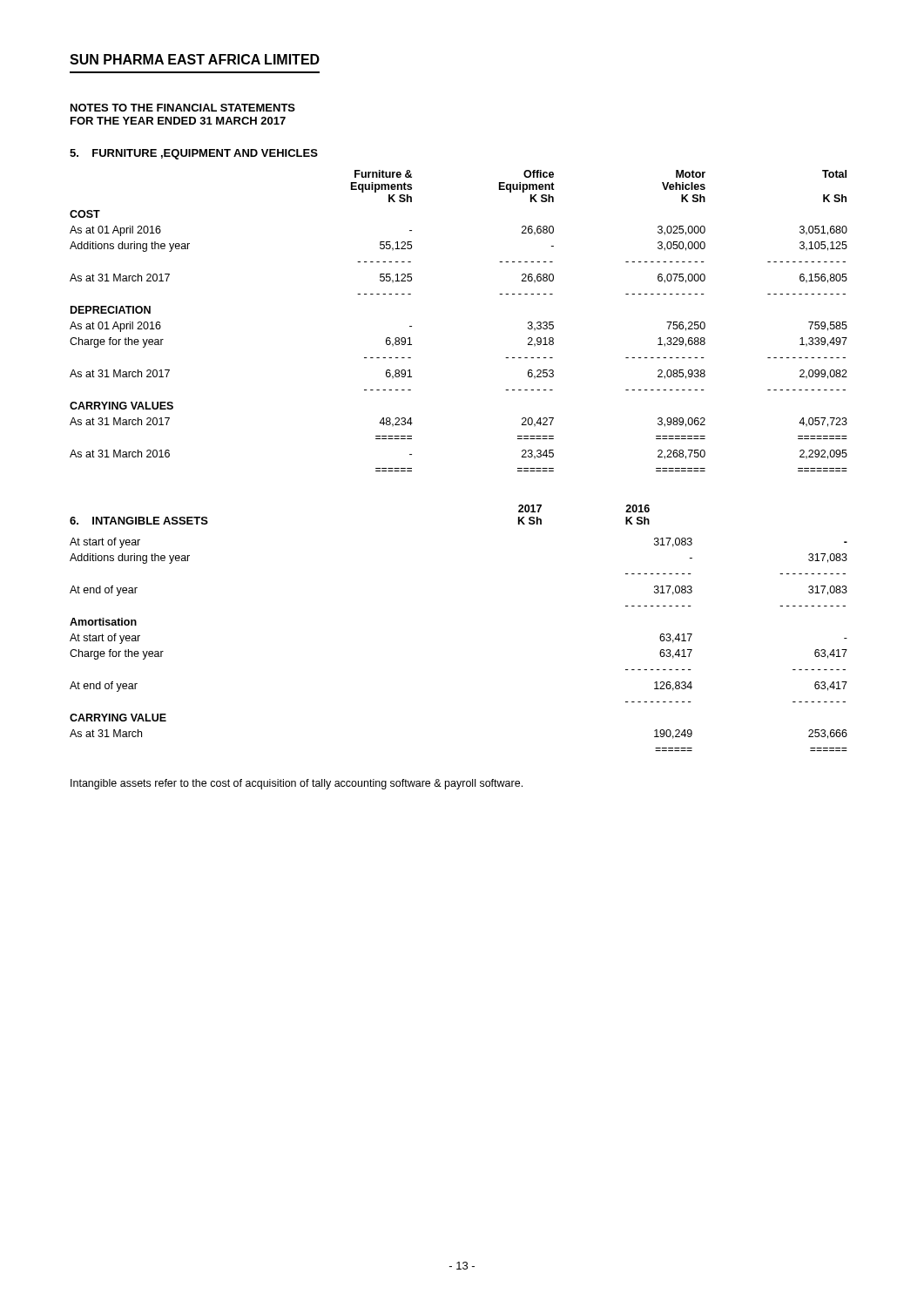This screenshot has width=924, height=1307.
Task: Locate the title that opens with "SUN PHARMA EAST AFRICA"
Action: pos(195,60)
